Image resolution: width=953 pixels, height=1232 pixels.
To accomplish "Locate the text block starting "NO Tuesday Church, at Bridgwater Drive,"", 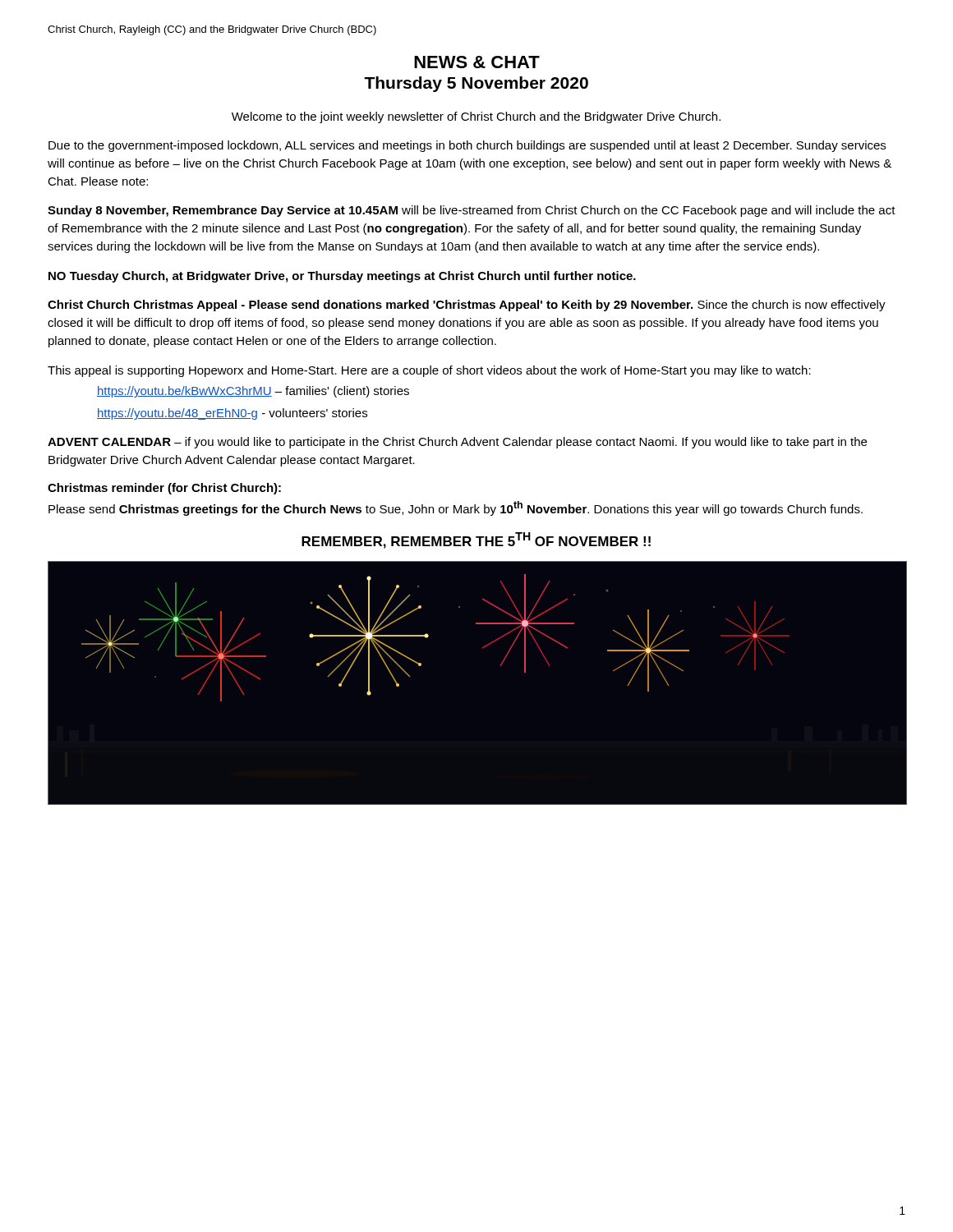I will click(342, 275).
